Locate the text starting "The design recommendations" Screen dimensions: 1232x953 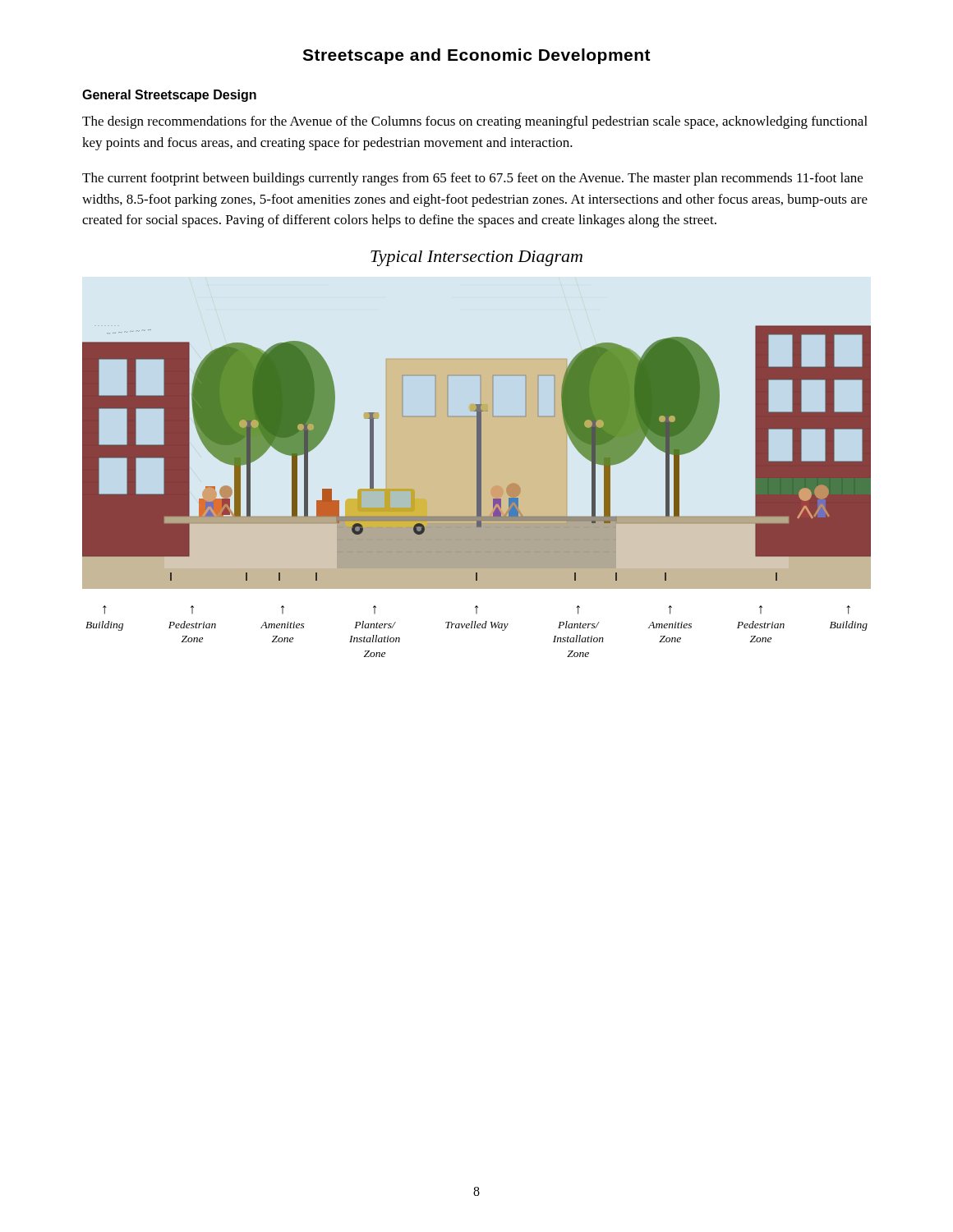pos(475,132)
